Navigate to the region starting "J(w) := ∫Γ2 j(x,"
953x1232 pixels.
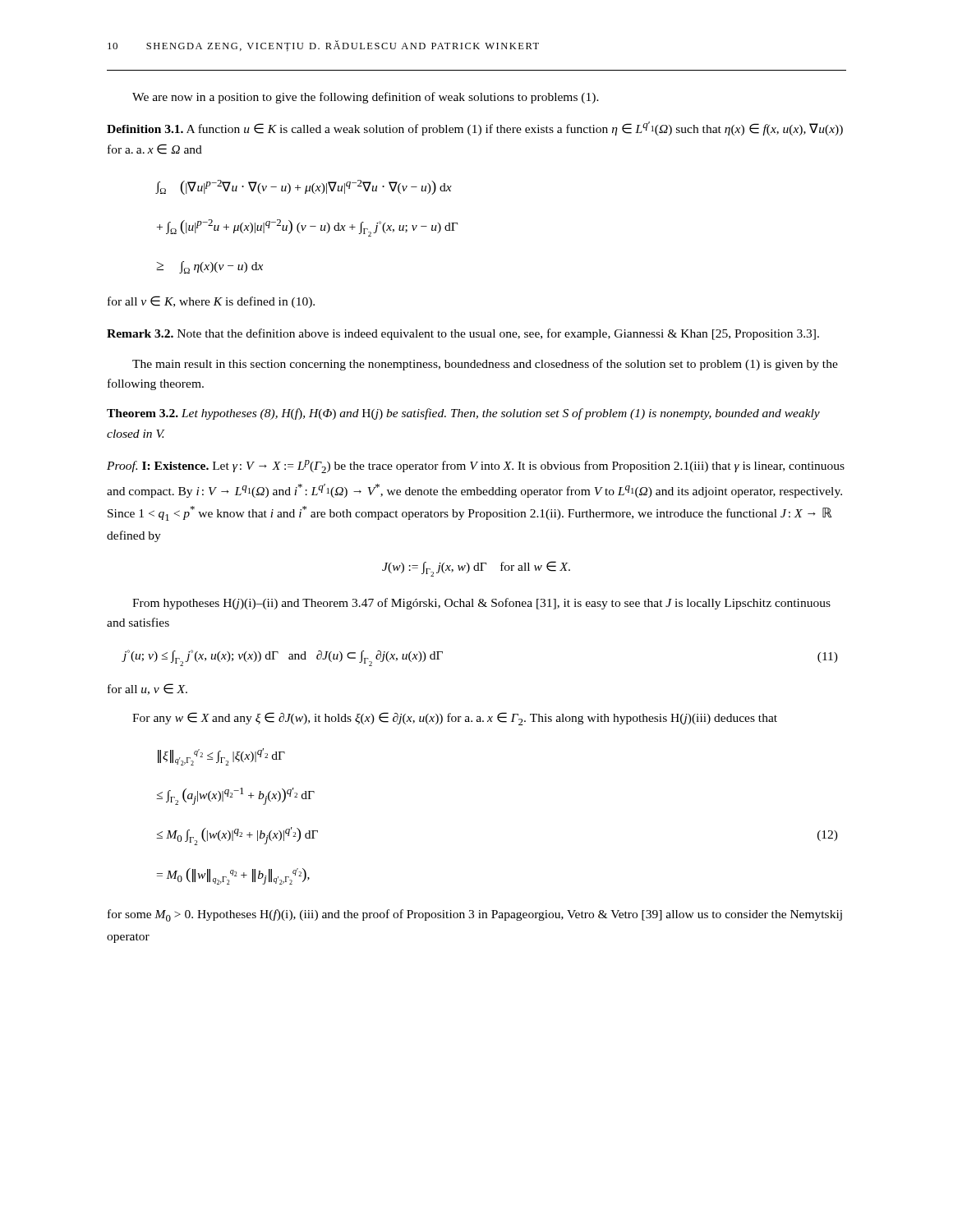(x=476, y=569)
